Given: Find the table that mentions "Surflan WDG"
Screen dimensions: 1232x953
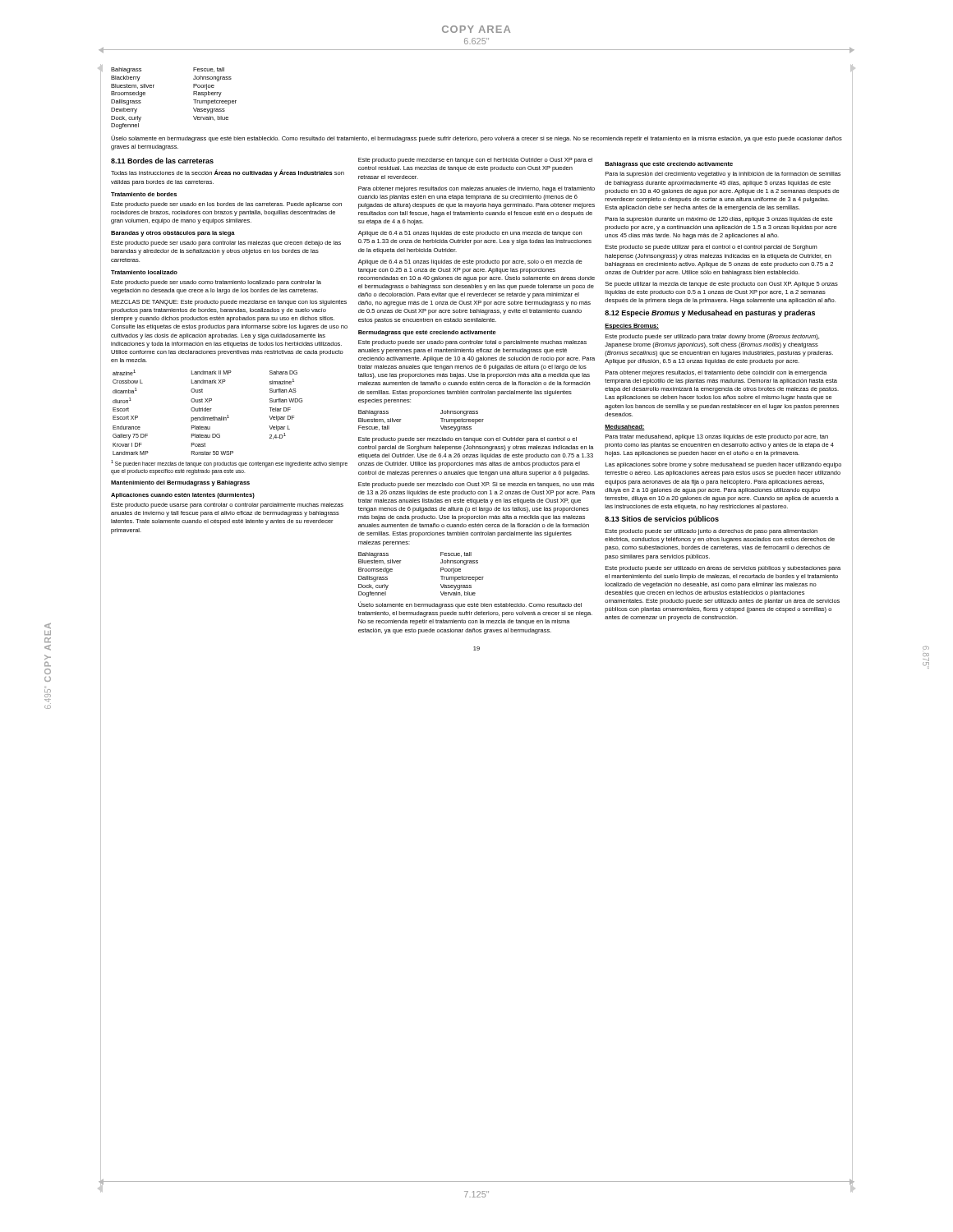Looking at the screenshot, I should point(229,413).
